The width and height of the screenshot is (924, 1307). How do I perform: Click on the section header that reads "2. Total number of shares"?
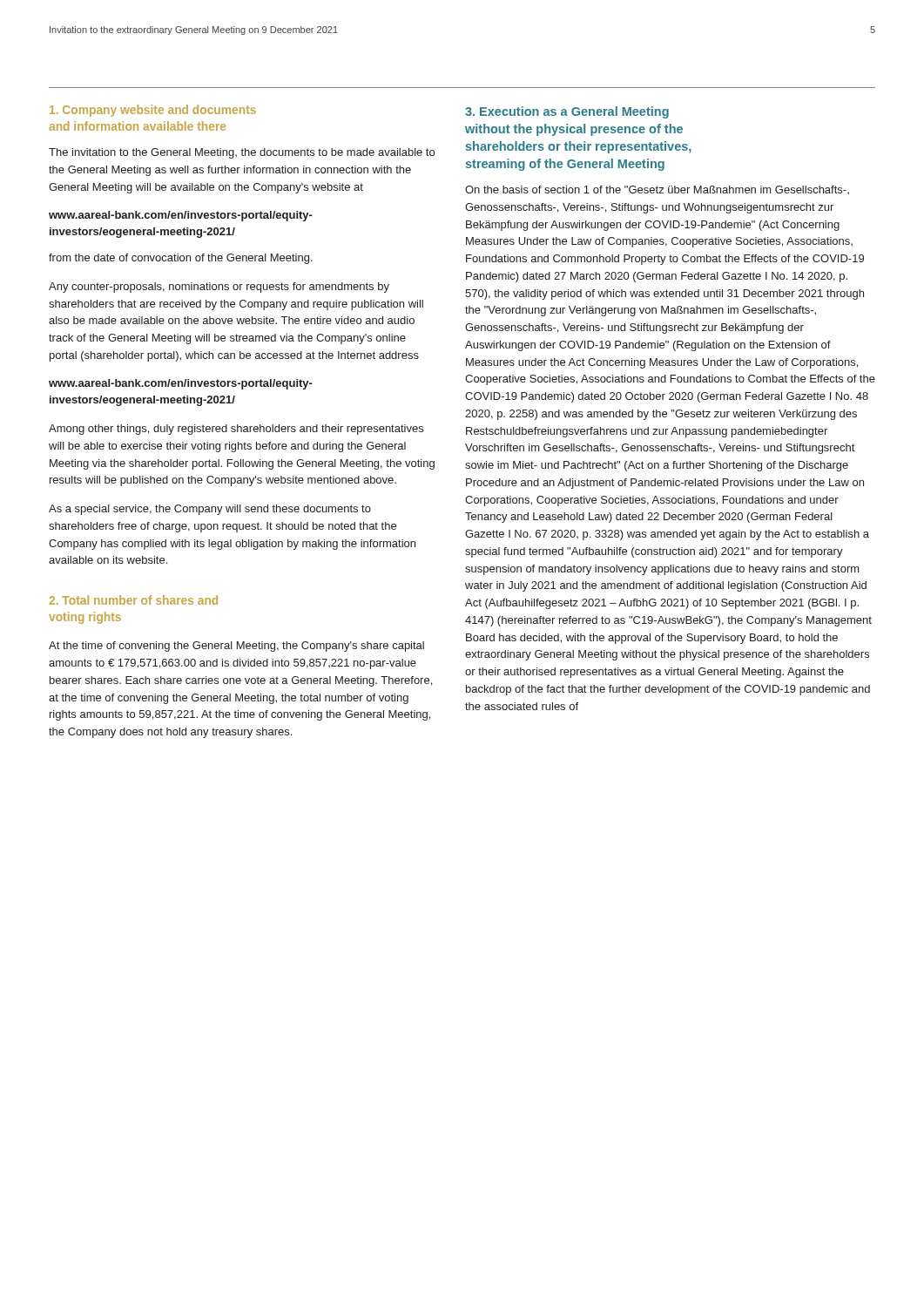coord(134,600)
